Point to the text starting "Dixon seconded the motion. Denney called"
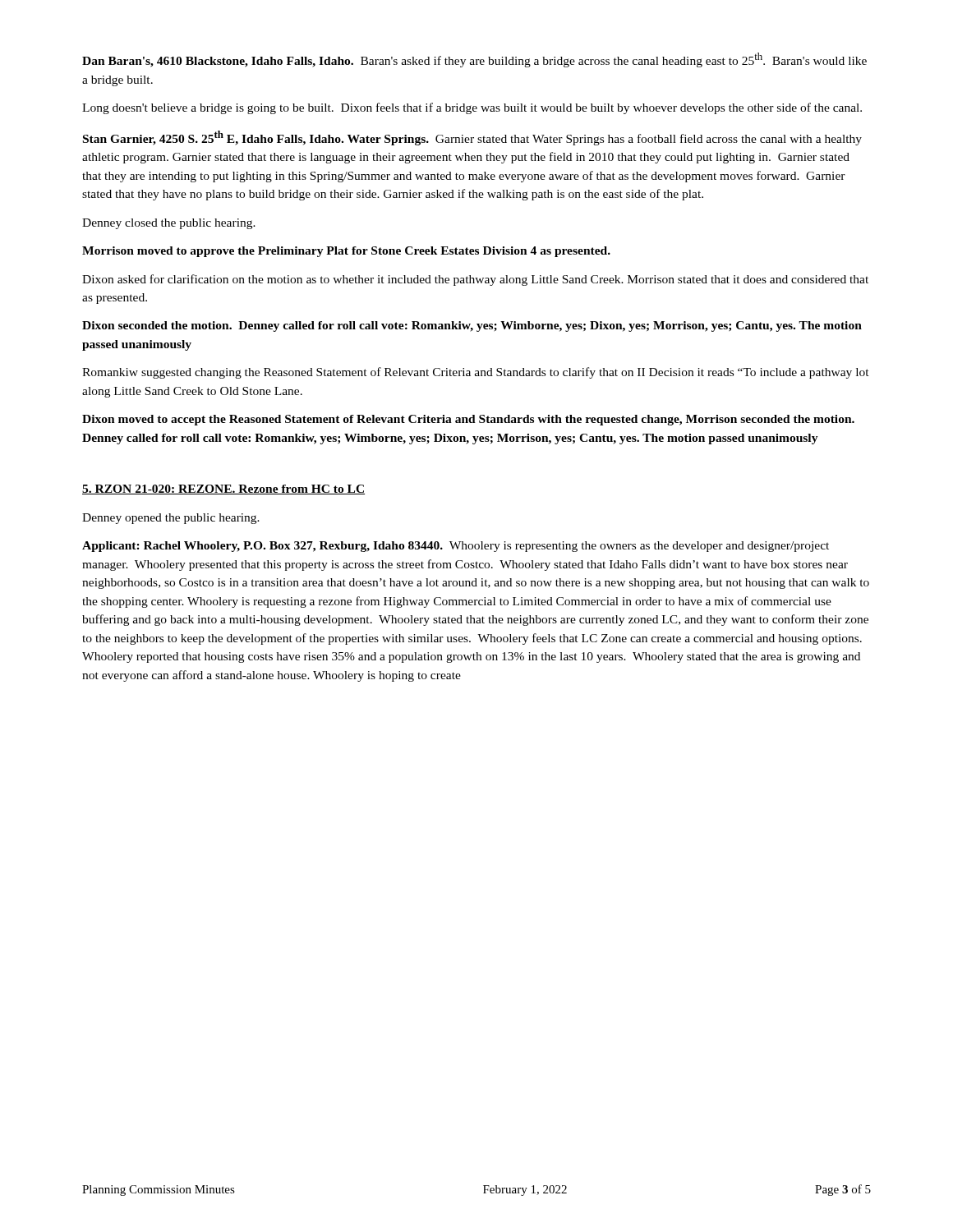 pos(476,335)
